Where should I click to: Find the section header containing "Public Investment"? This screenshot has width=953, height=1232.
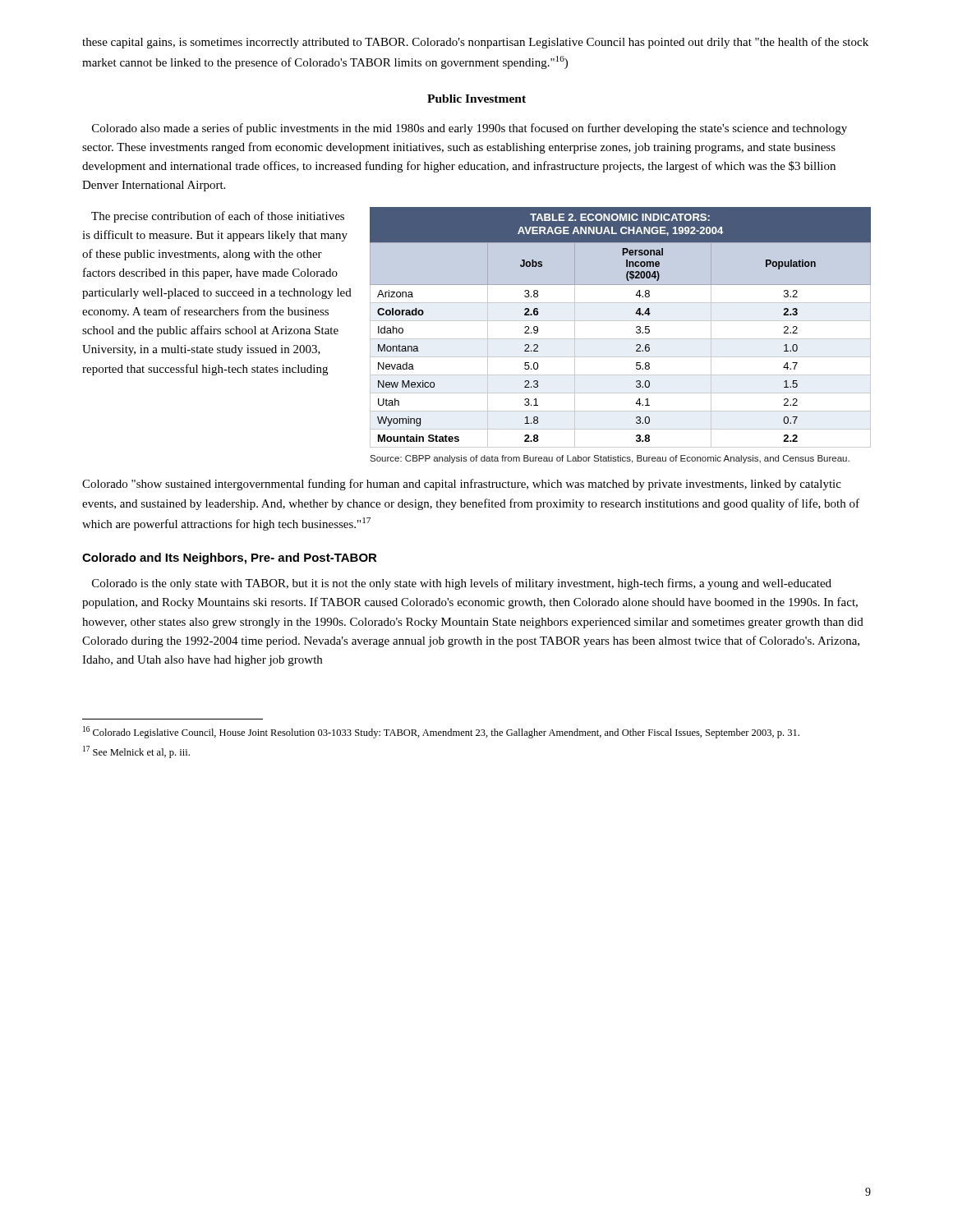tap(476, 98)
